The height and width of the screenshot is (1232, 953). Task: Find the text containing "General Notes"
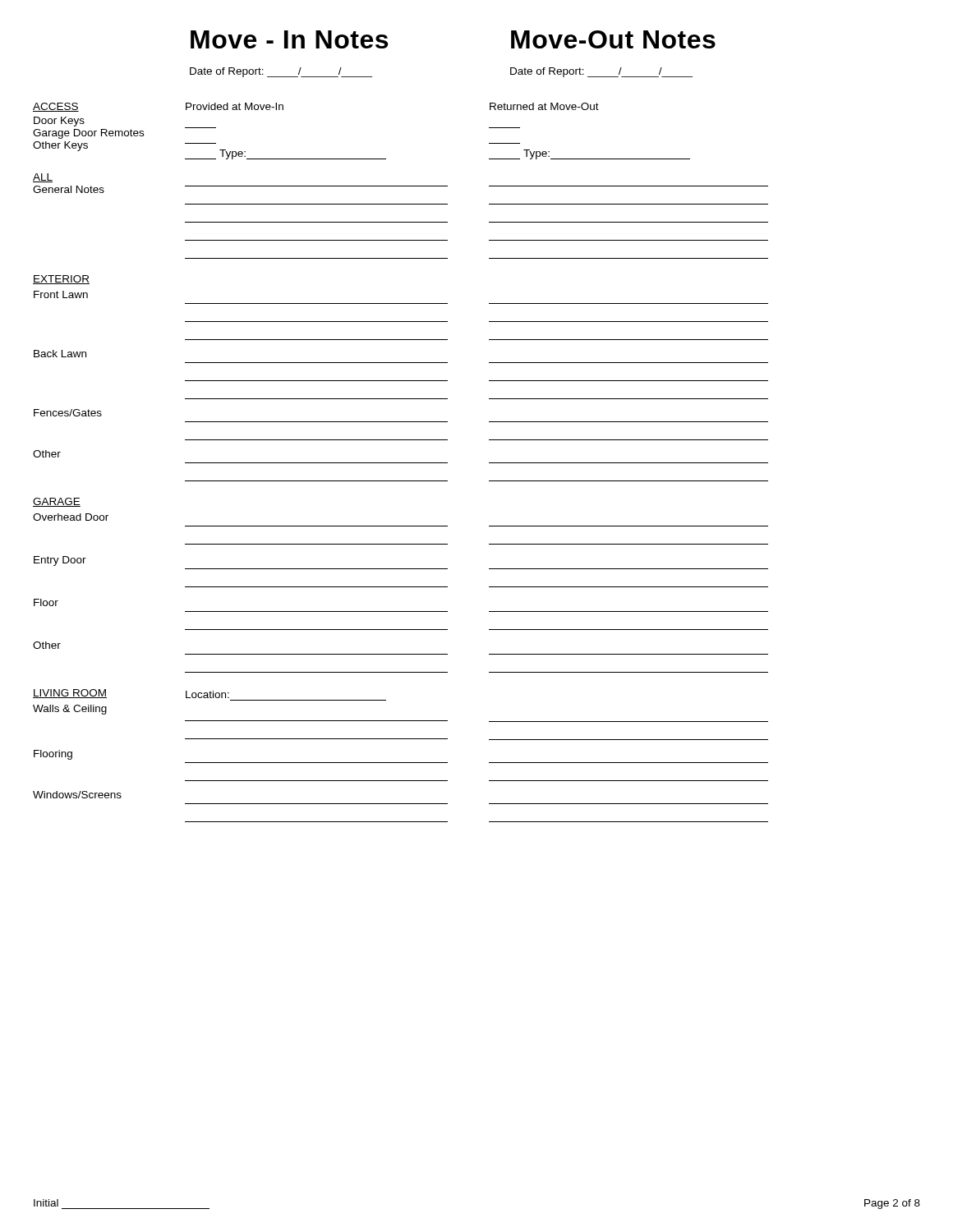pyautogui.click(x=69, y=189)
